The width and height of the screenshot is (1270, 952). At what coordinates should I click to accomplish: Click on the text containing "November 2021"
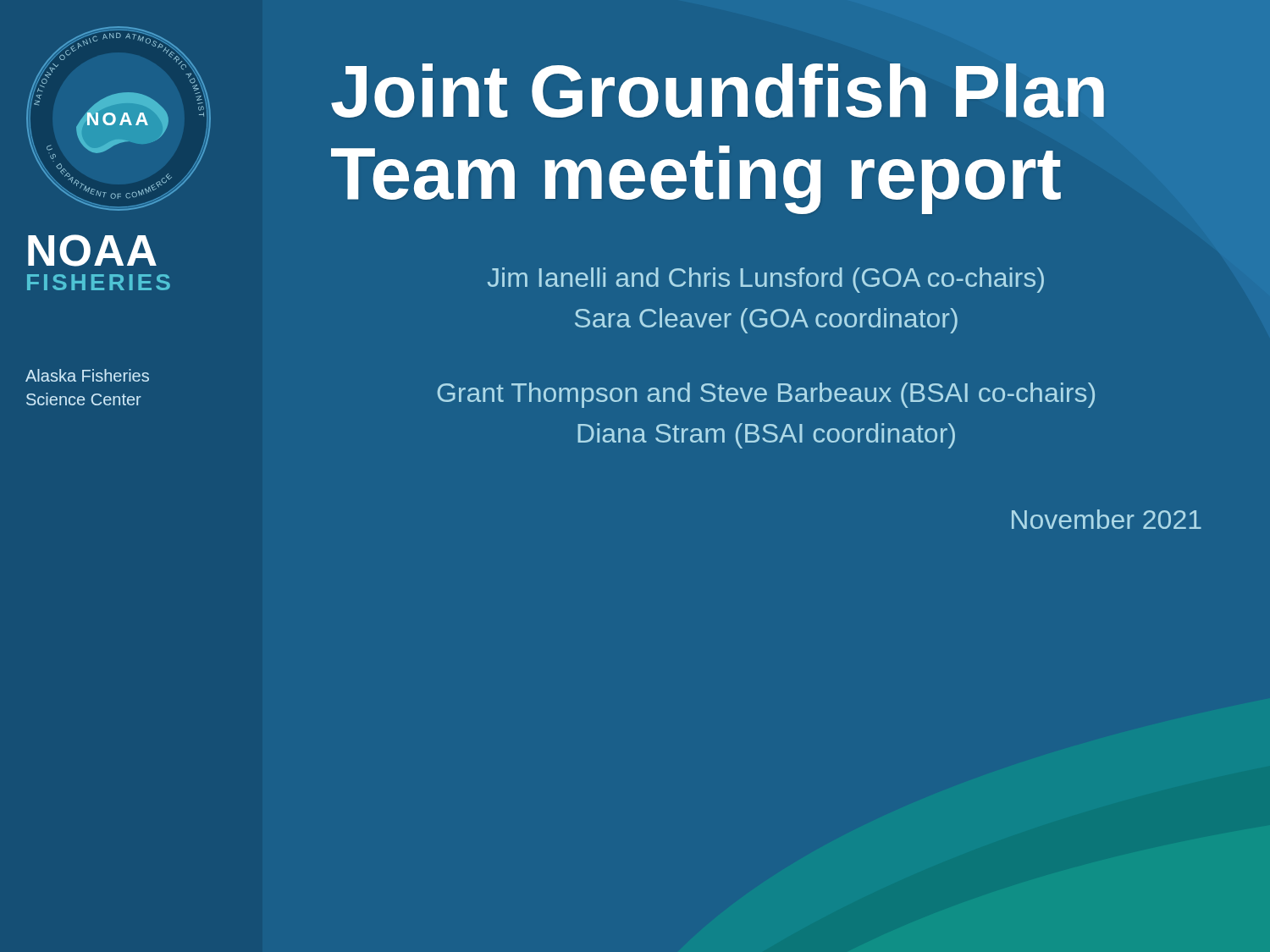[x=1107, y=519]
